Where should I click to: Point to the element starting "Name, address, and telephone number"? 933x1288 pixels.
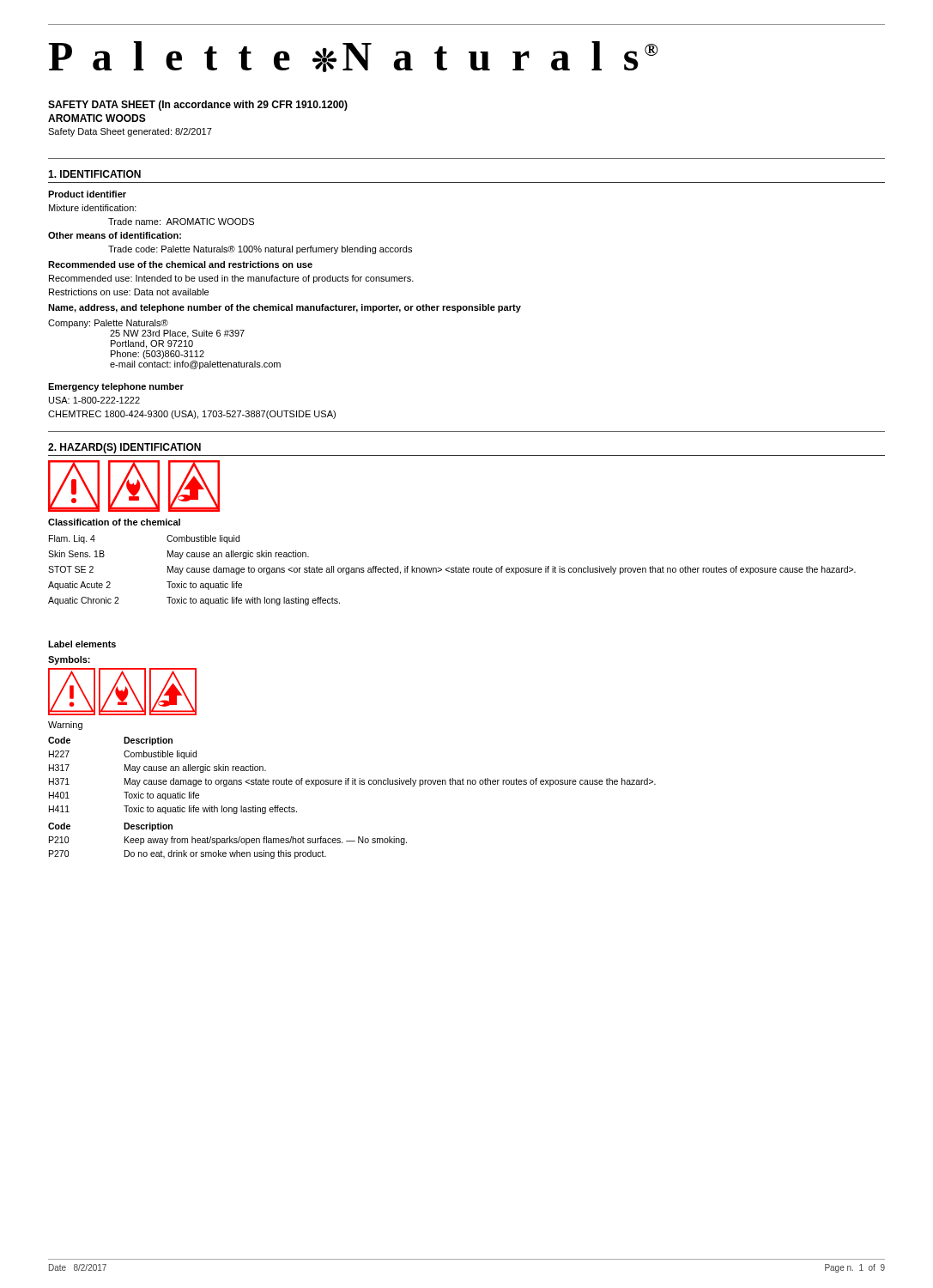(284, 307)
